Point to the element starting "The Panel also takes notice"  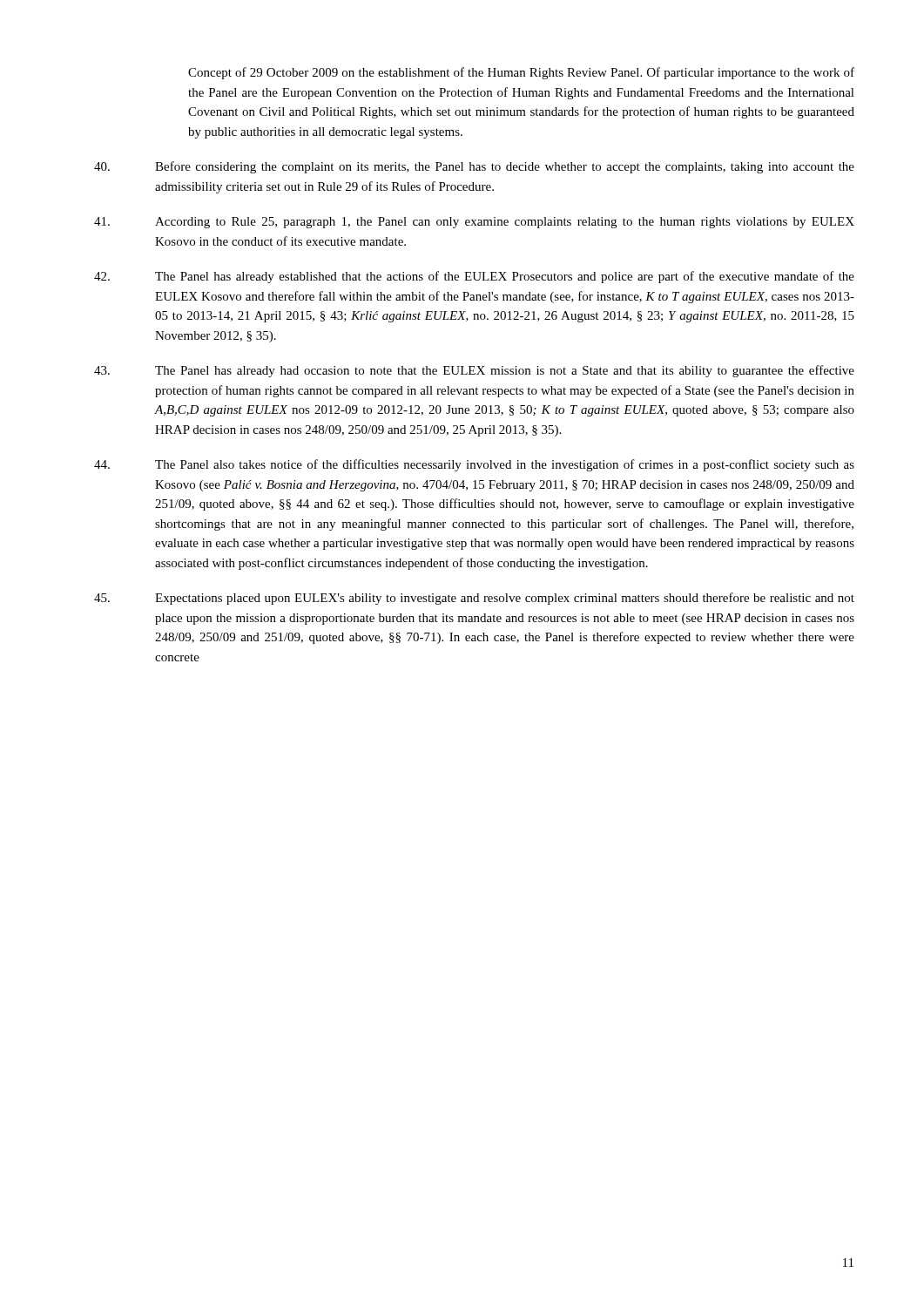(x=474, y=514)
